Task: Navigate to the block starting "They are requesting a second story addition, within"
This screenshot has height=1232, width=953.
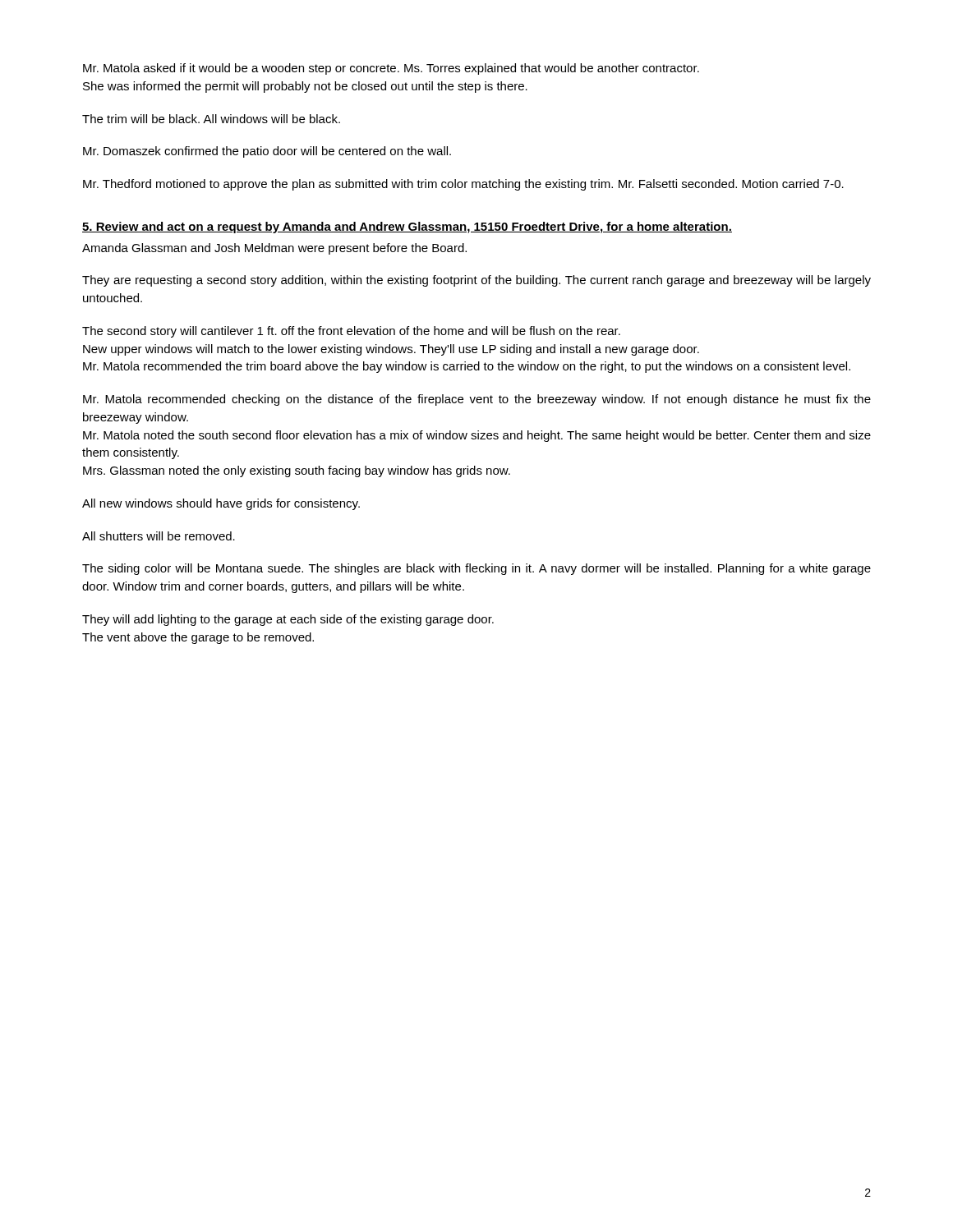Action: [476, 289]
